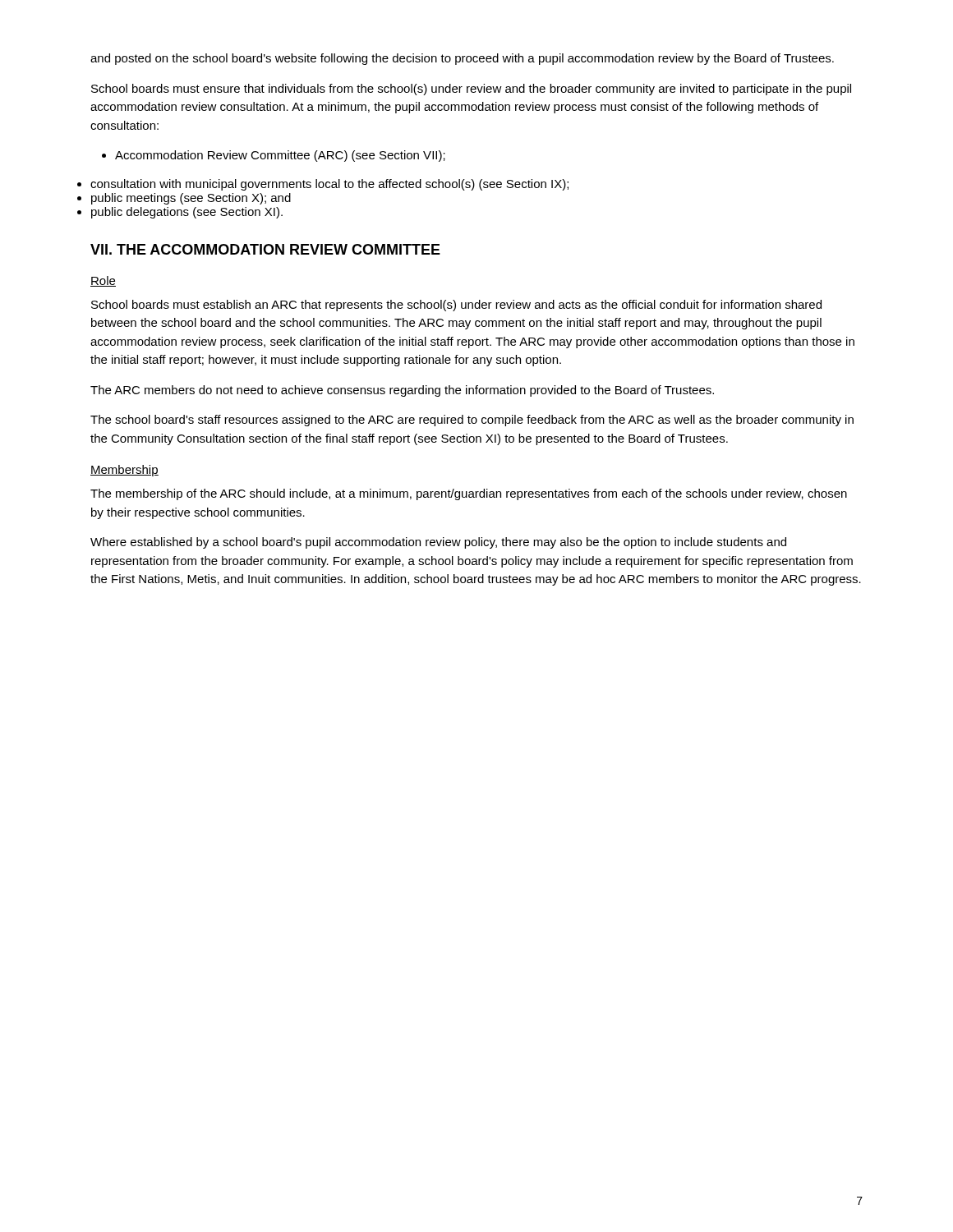This screenshot has width=953, height=1232.
Task: Find the list item with the text "public delegations (see Section"
Action: 187,213
